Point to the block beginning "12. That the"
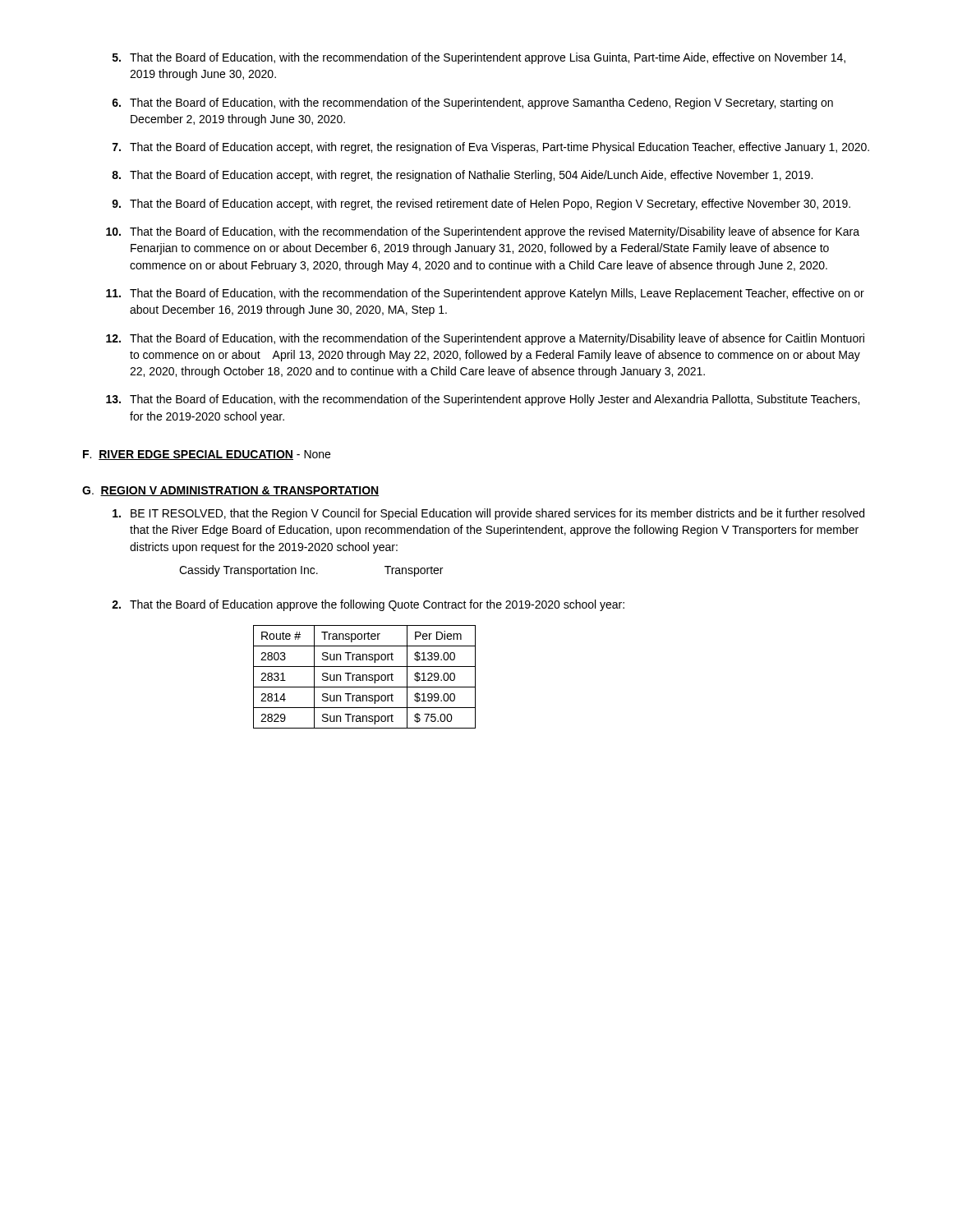The image size is (953, 1232). pyautogui.click(x=476, y=355)
